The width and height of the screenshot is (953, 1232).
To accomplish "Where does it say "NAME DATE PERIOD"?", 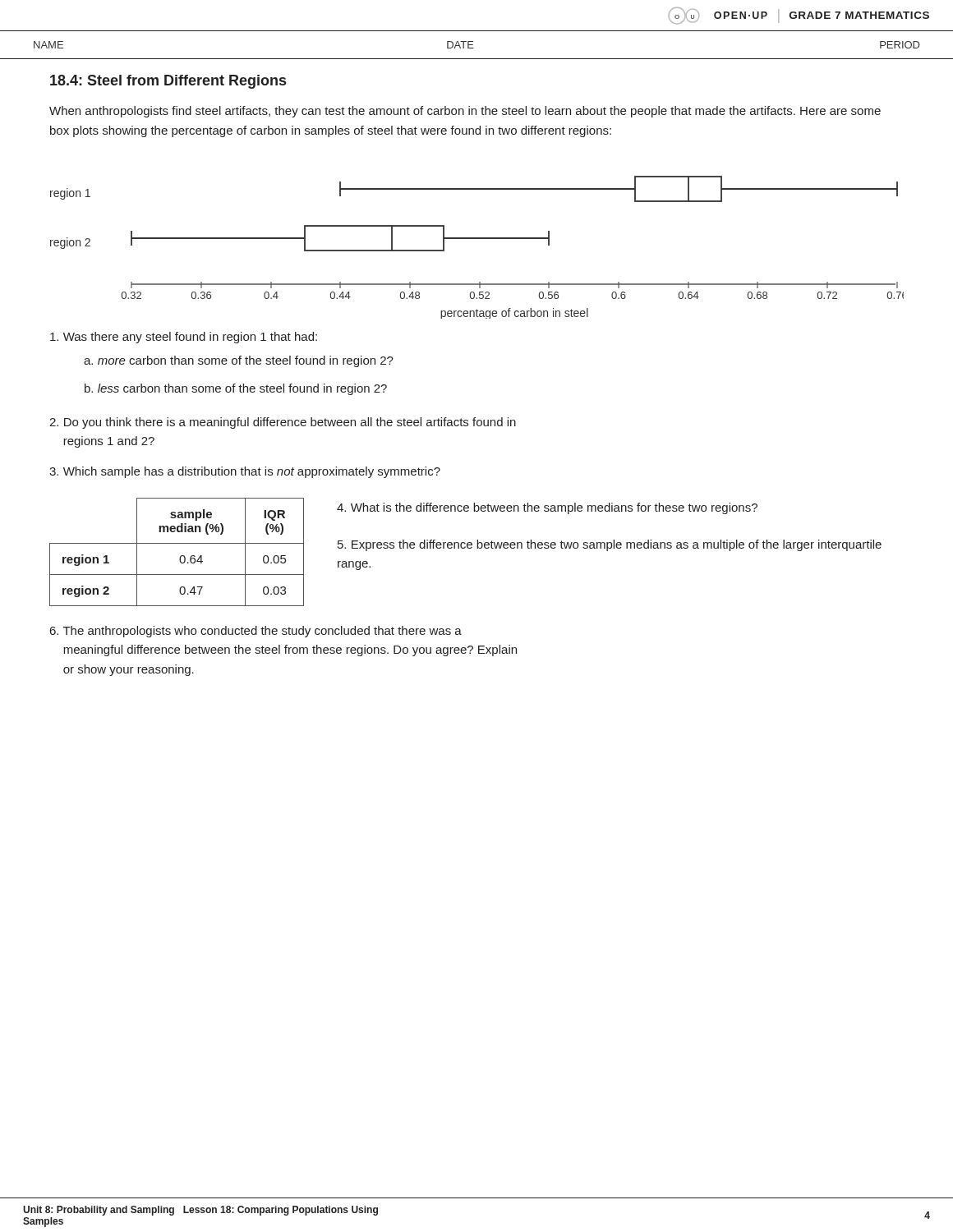I will 476,45.
